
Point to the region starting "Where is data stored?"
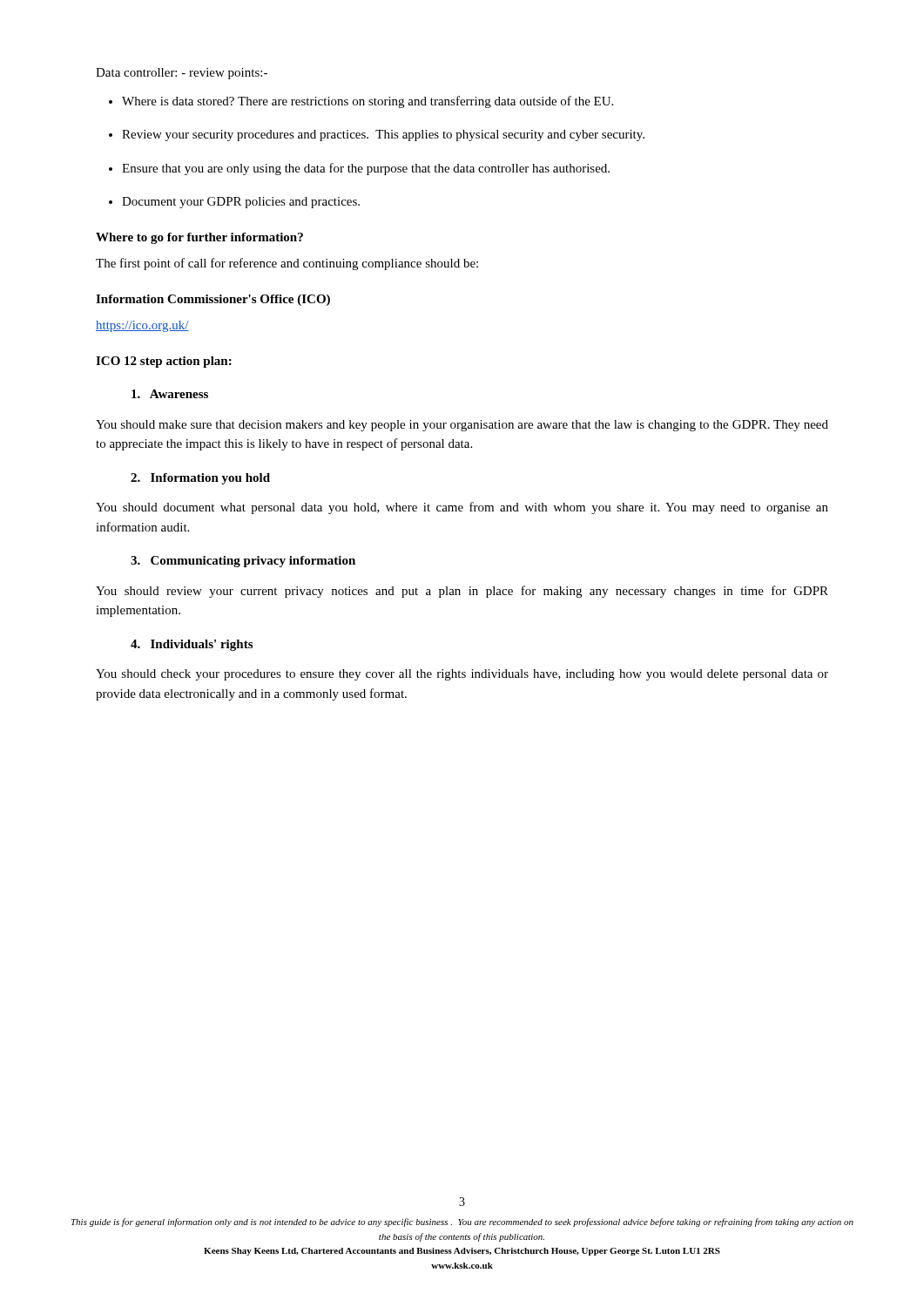point(368,101)
